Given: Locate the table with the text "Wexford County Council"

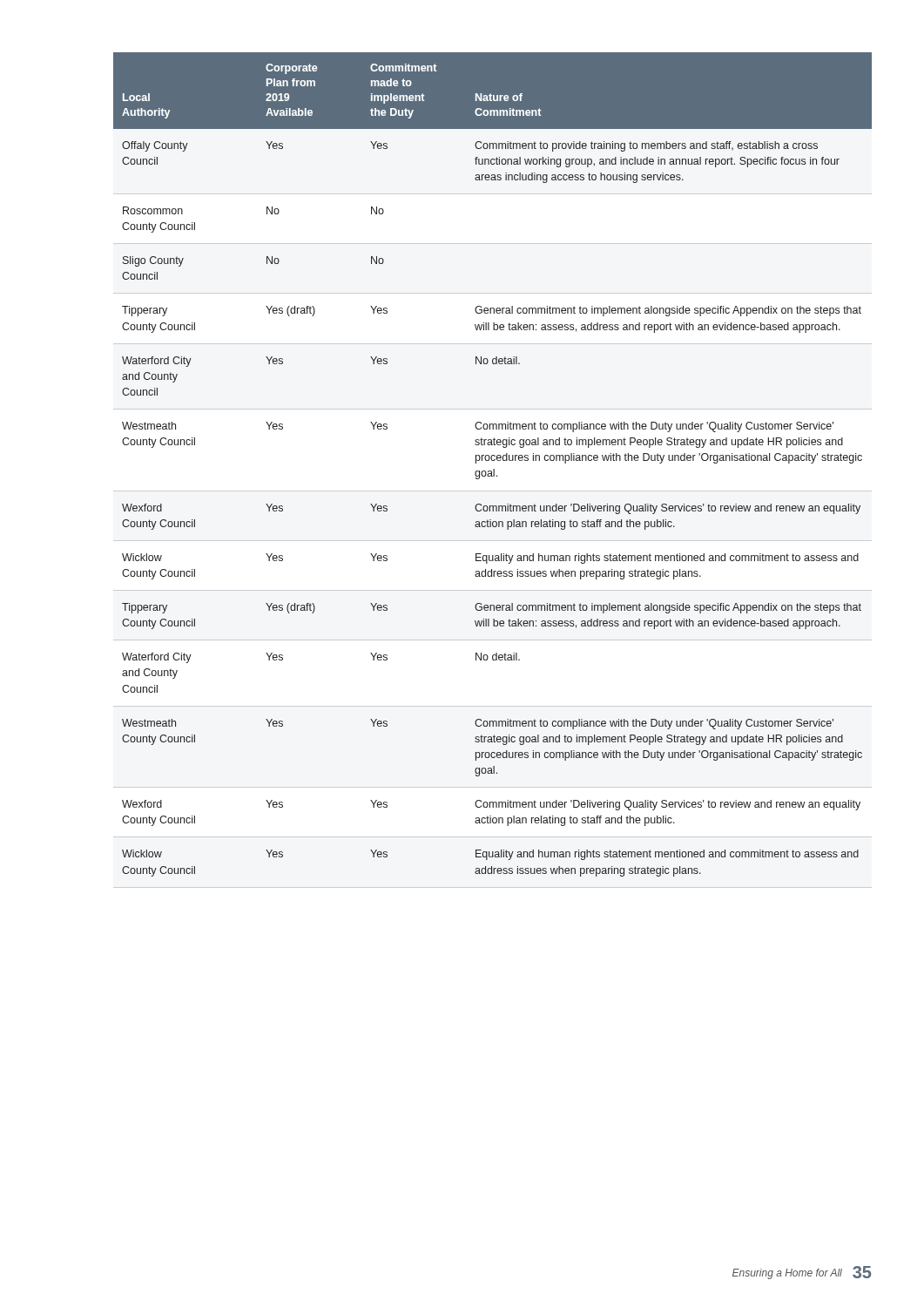Looking at the screenshot, I should tap(492, 470).
